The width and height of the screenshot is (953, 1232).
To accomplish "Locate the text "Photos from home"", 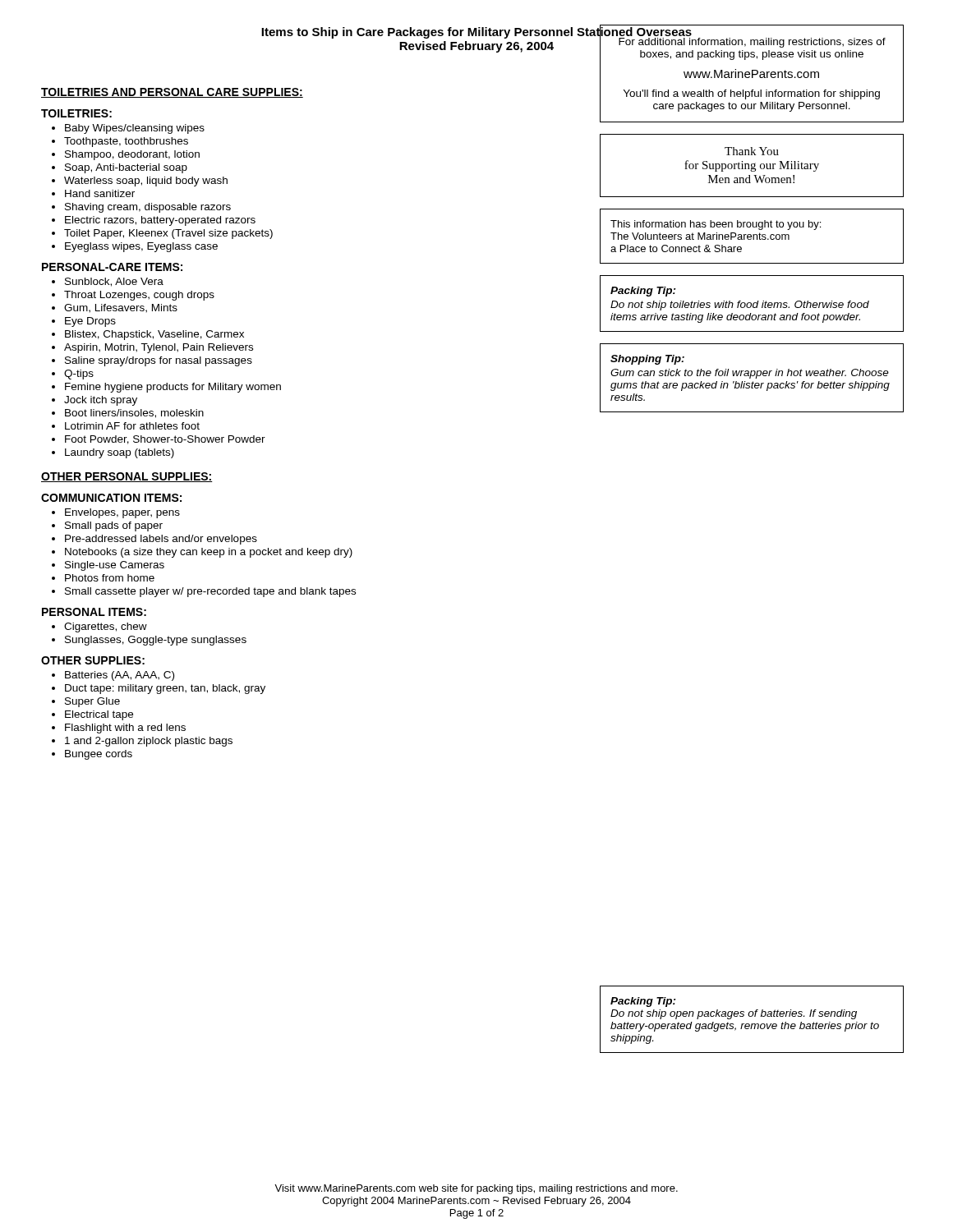I will click(109, 578).
